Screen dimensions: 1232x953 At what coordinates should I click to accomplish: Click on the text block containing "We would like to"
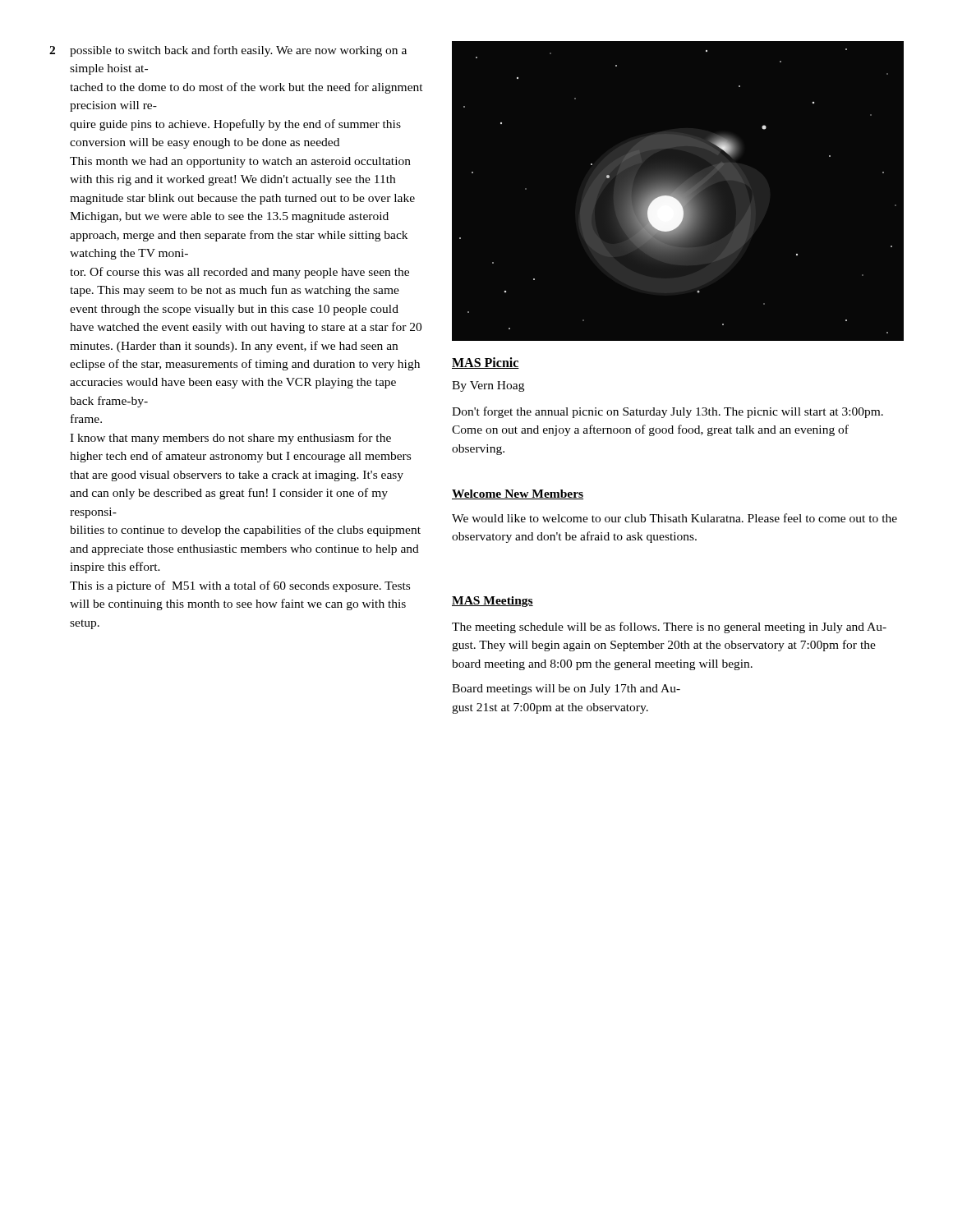pyautogui.click(x=678, y=528)
